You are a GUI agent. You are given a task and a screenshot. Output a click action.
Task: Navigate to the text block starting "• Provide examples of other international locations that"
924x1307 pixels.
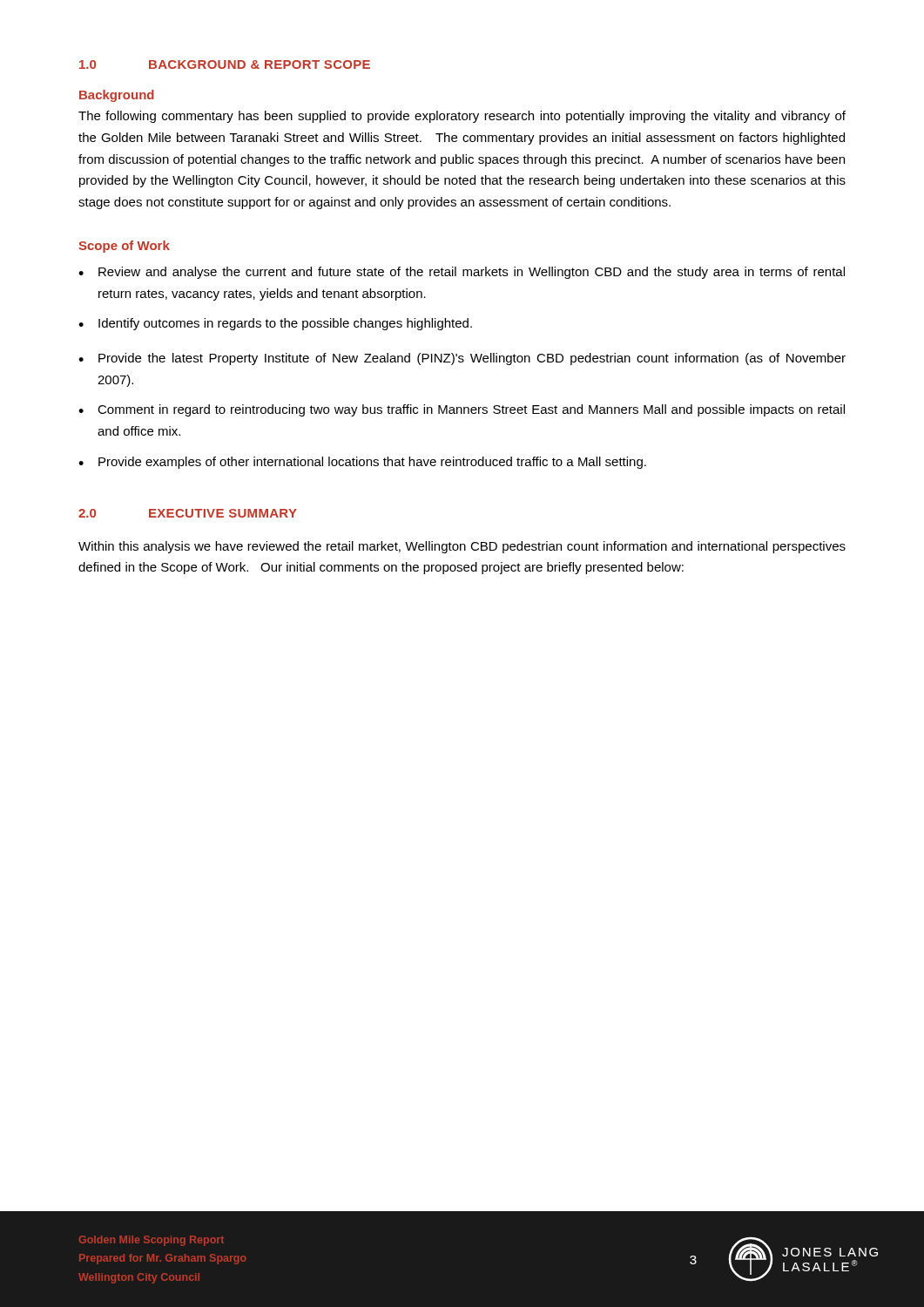(x=462, y=464)
